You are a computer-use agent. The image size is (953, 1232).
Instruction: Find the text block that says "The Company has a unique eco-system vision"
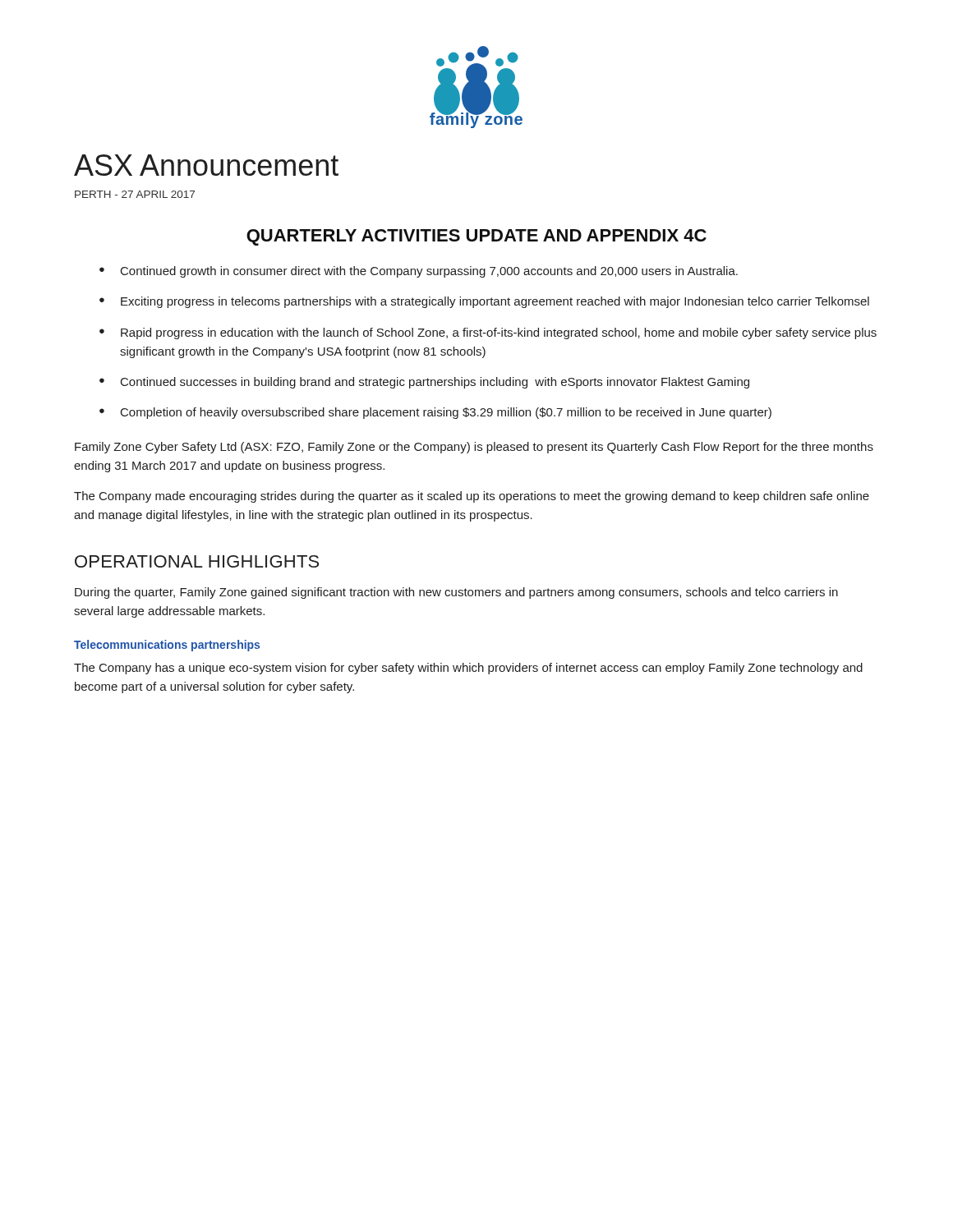pyautogui.click(x=468, y=677)
